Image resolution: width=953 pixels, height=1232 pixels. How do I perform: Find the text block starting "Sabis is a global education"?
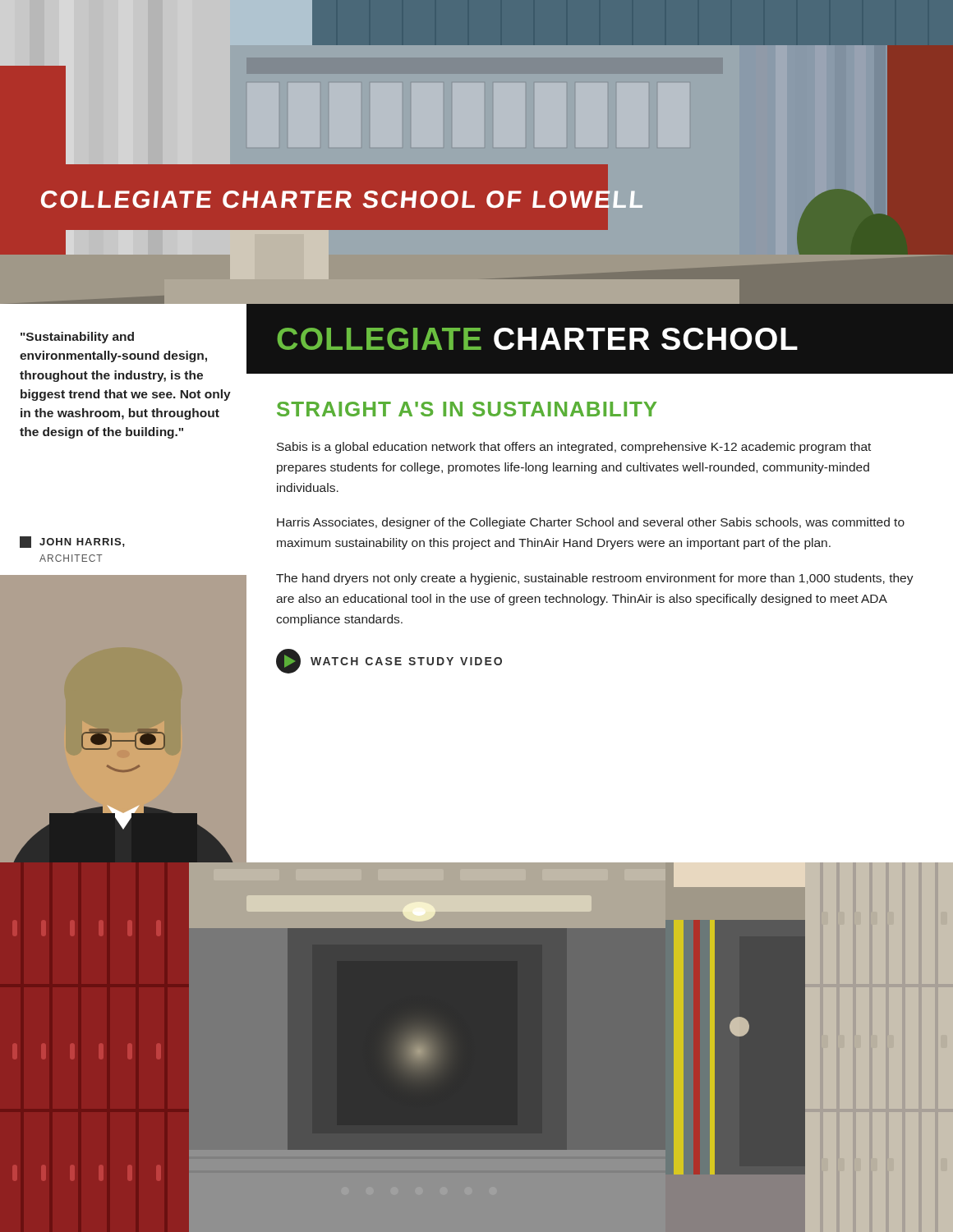(574, 467)
